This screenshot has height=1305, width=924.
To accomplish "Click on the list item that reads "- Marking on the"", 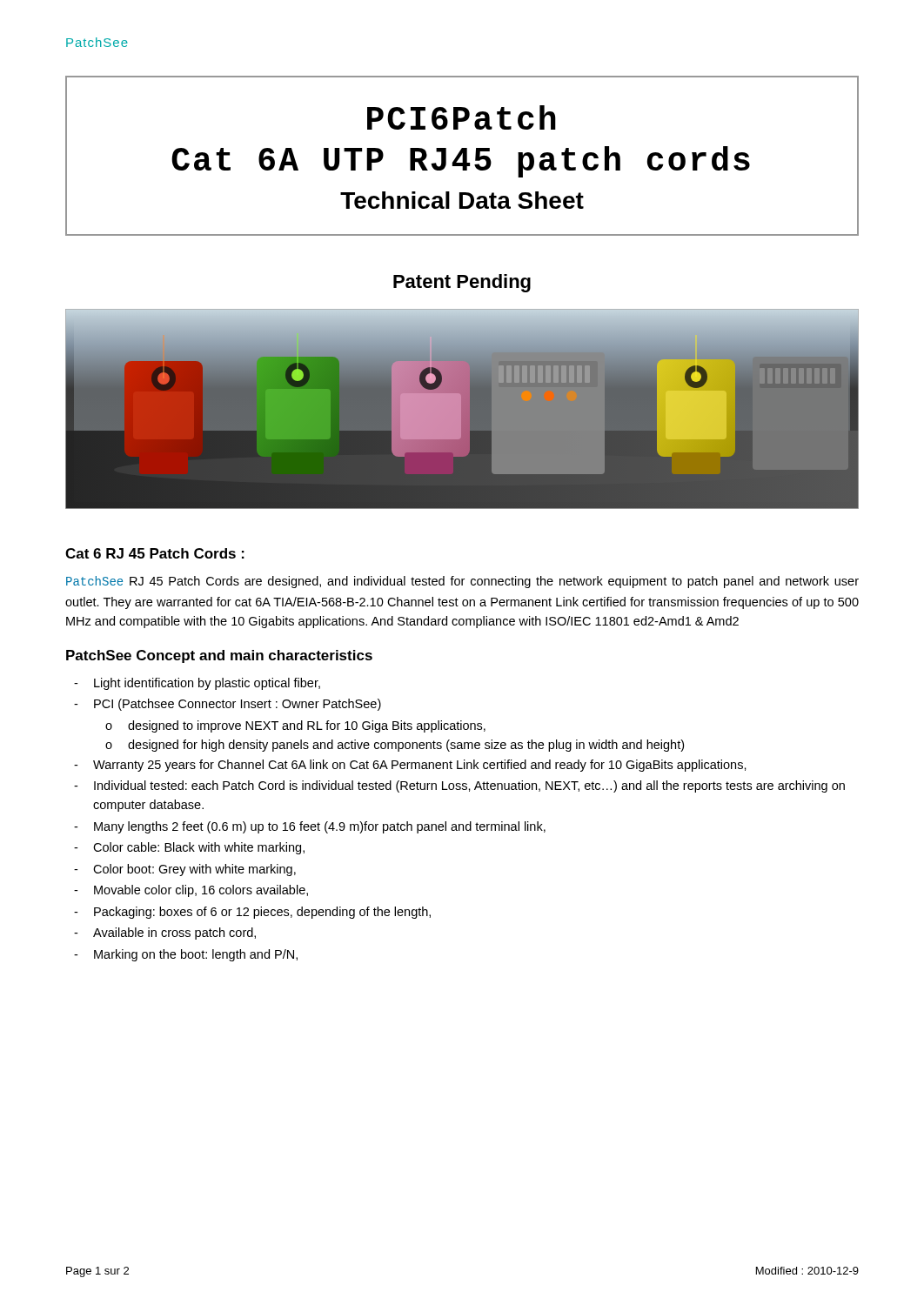I will tap(186, 954).
